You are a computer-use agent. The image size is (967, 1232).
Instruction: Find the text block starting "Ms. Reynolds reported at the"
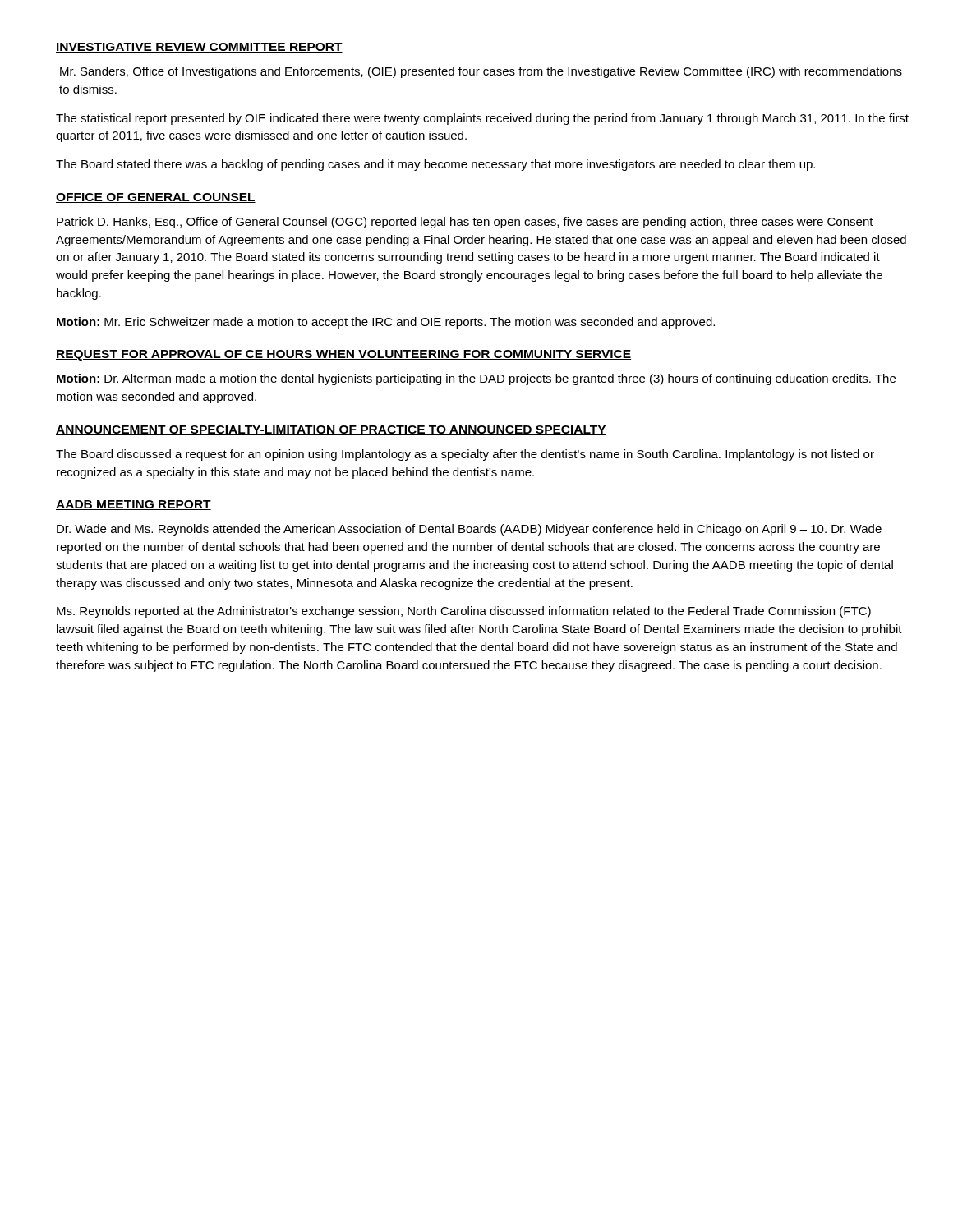(x=479, y=638)
